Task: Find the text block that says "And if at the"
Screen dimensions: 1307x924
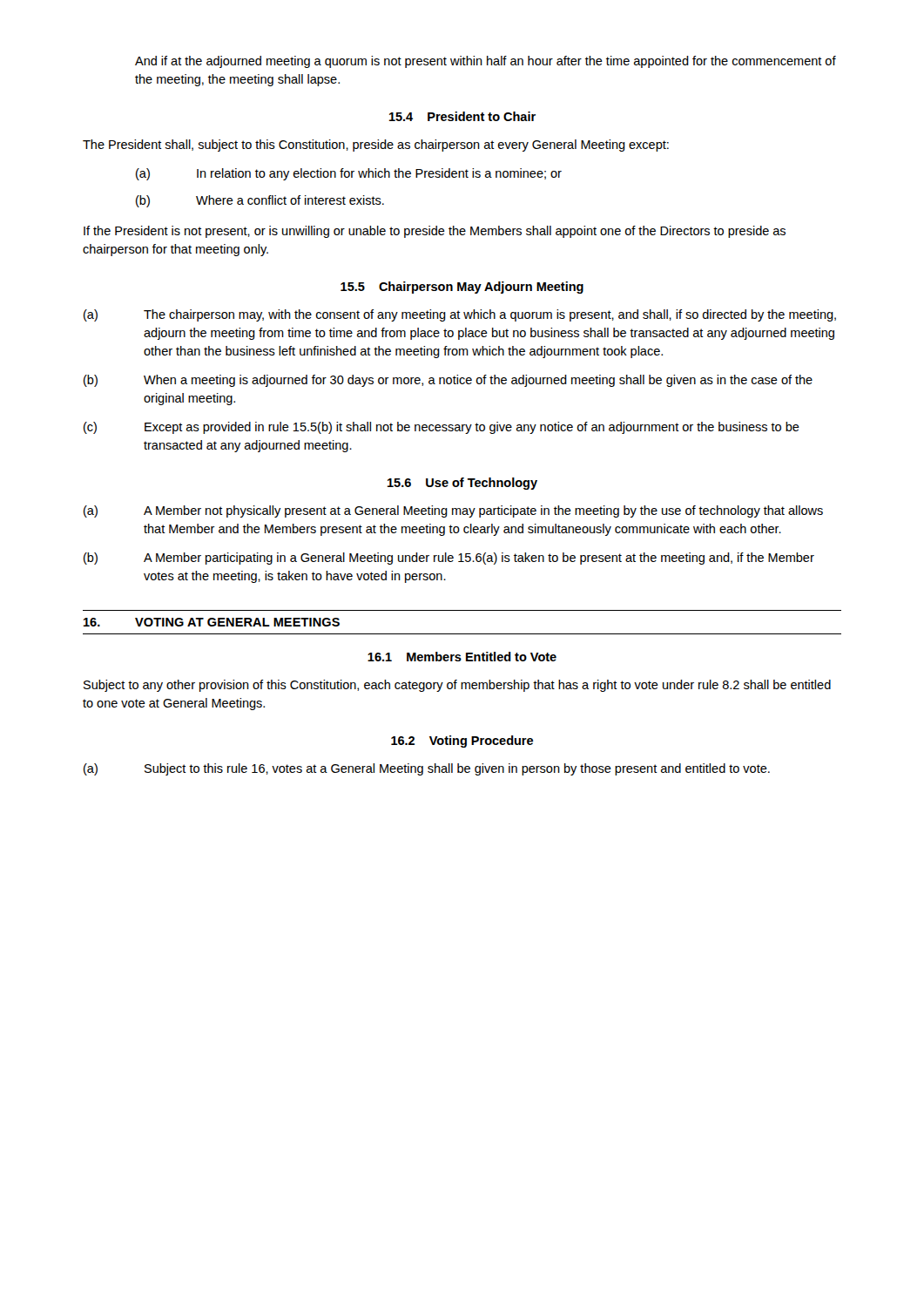Action: tap(485, 70)
